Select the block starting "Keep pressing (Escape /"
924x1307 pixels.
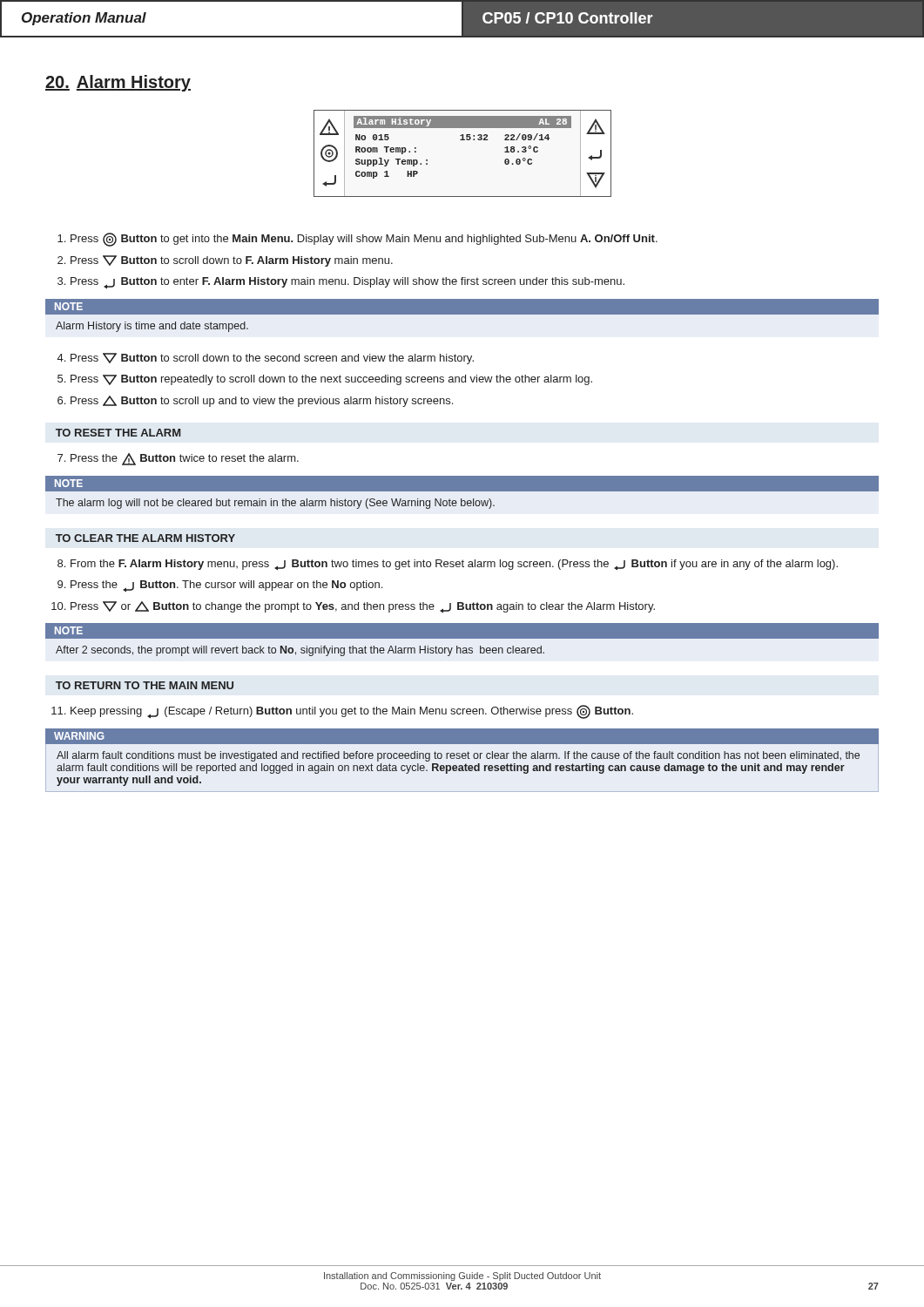[x=474, y=711]
